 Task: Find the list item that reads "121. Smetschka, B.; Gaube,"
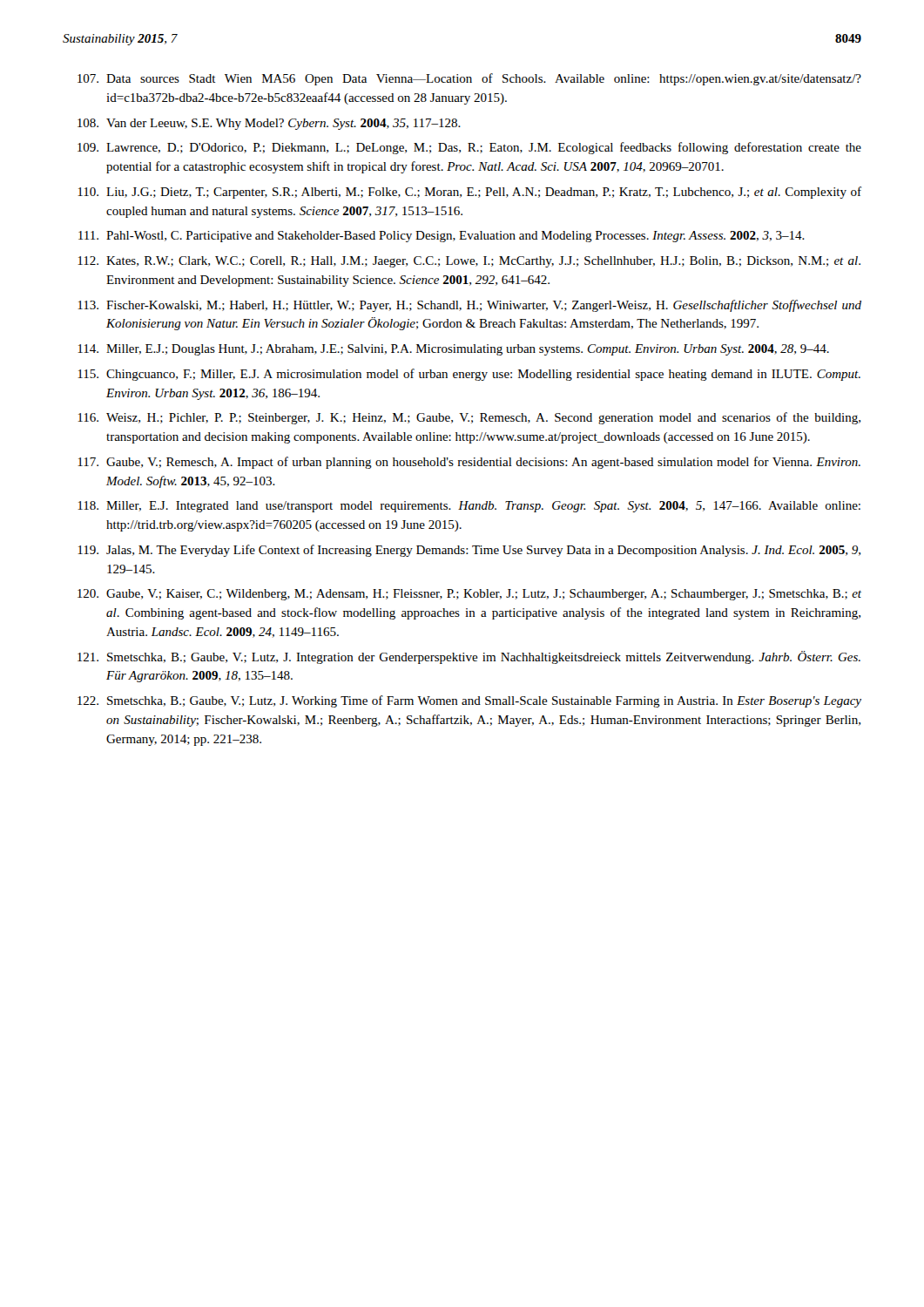click(x=462, y=667)
